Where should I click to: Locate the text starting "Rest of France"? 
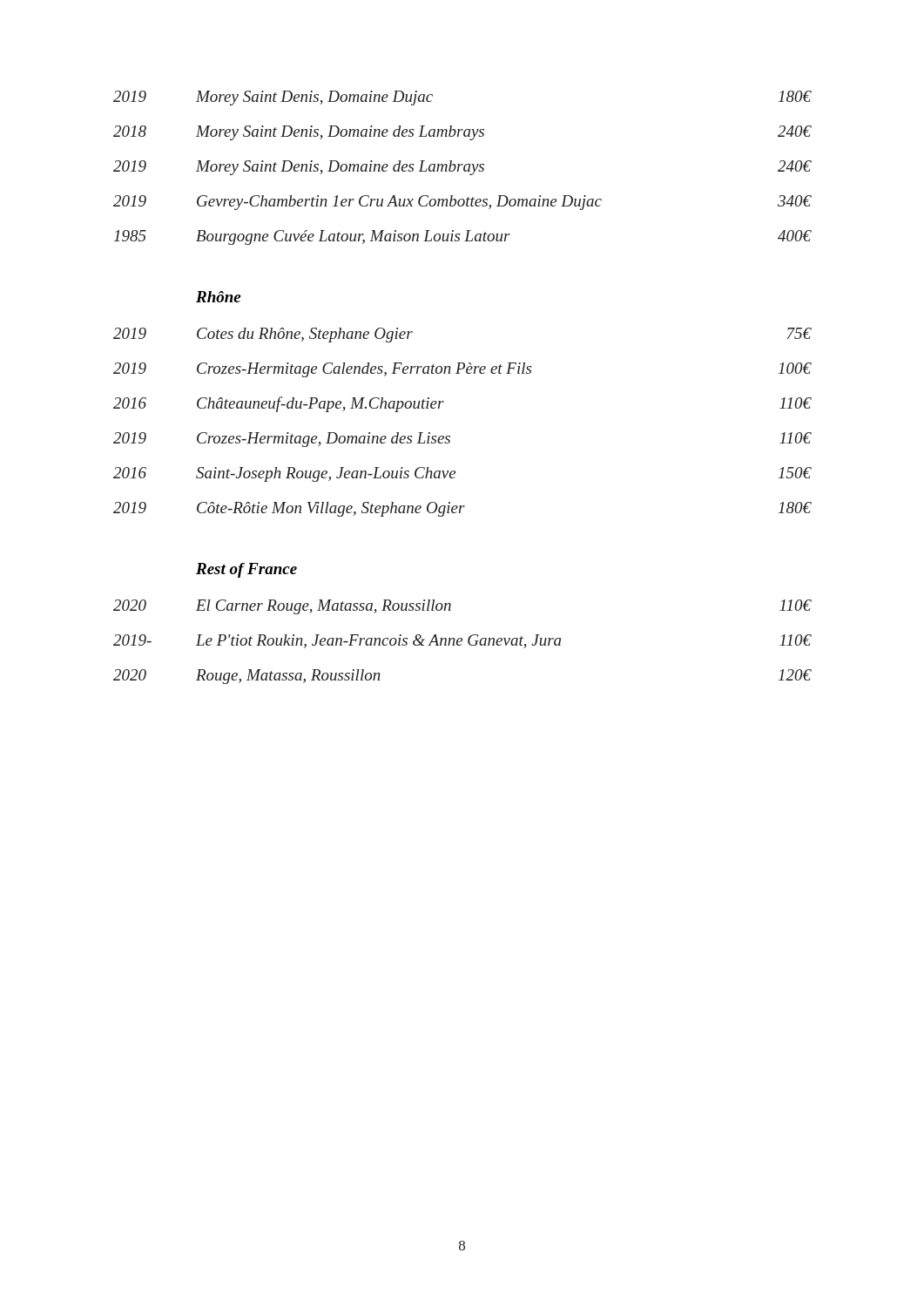[x=247, y=569]
